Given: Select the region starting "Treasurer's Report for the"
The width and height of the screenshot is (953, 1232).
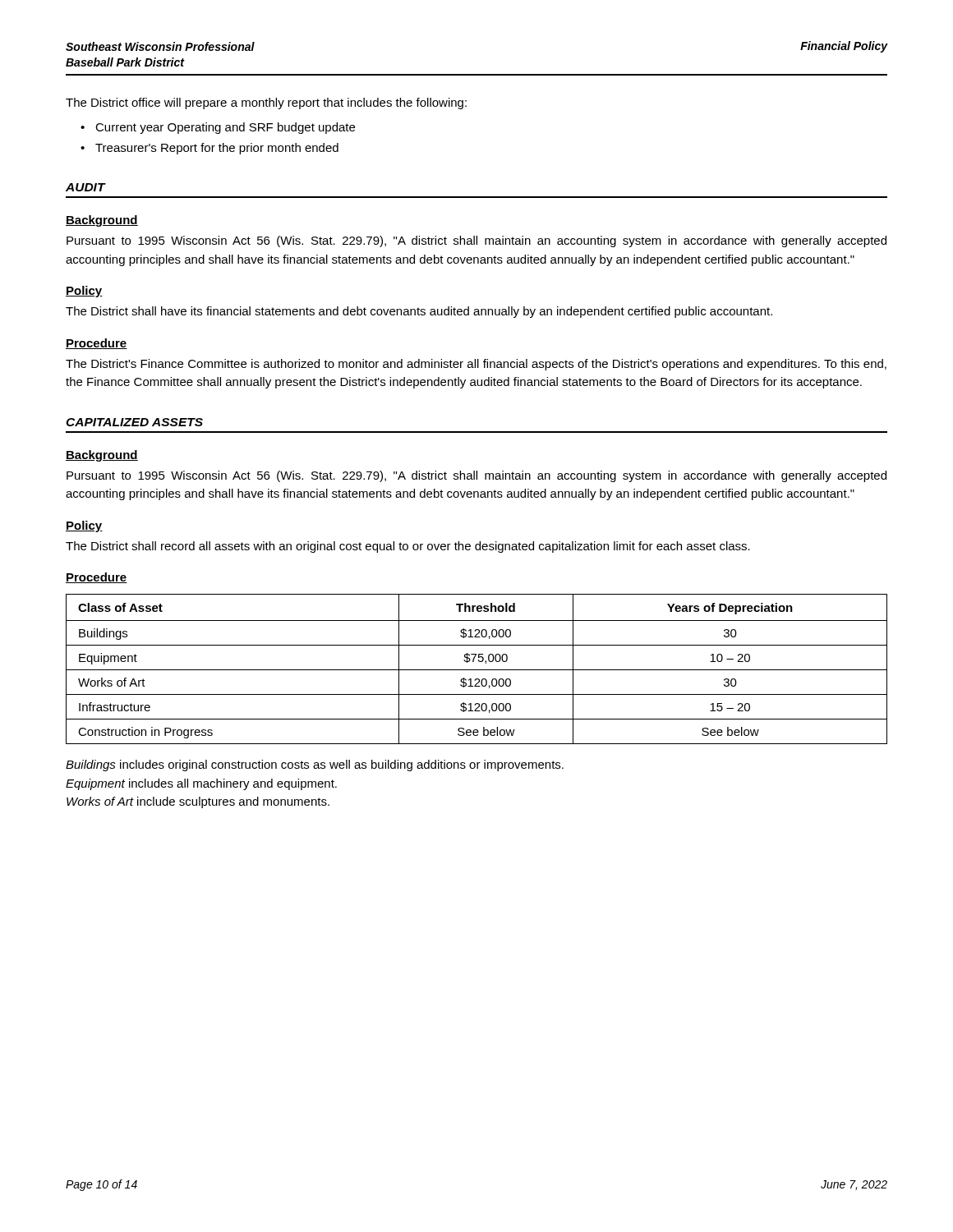Looking at the screenshot, I should [217, 147].
